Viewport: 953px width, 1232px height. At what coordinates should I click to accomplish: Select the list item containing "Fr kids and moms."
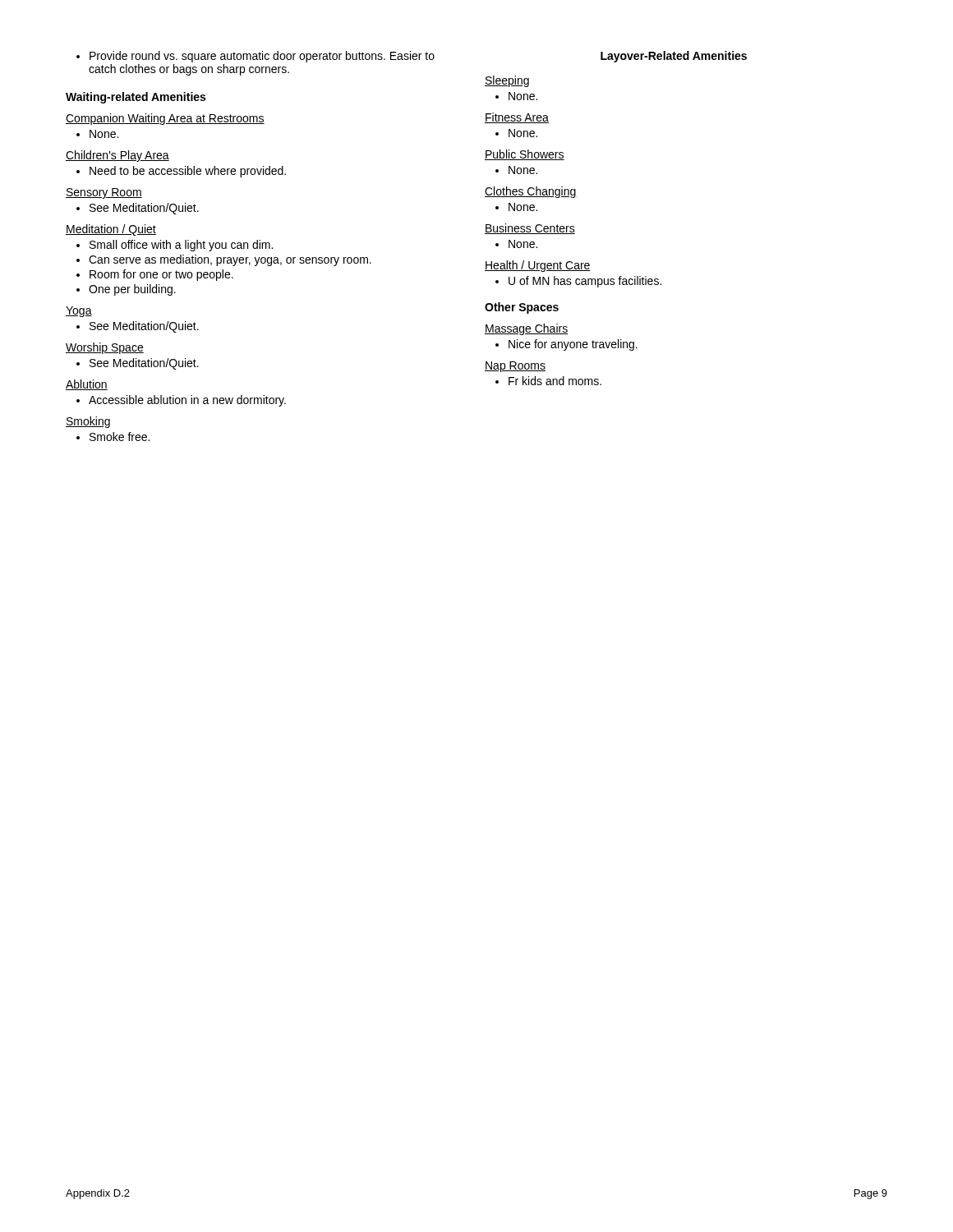pyautogui.click(x=548, y=381)
